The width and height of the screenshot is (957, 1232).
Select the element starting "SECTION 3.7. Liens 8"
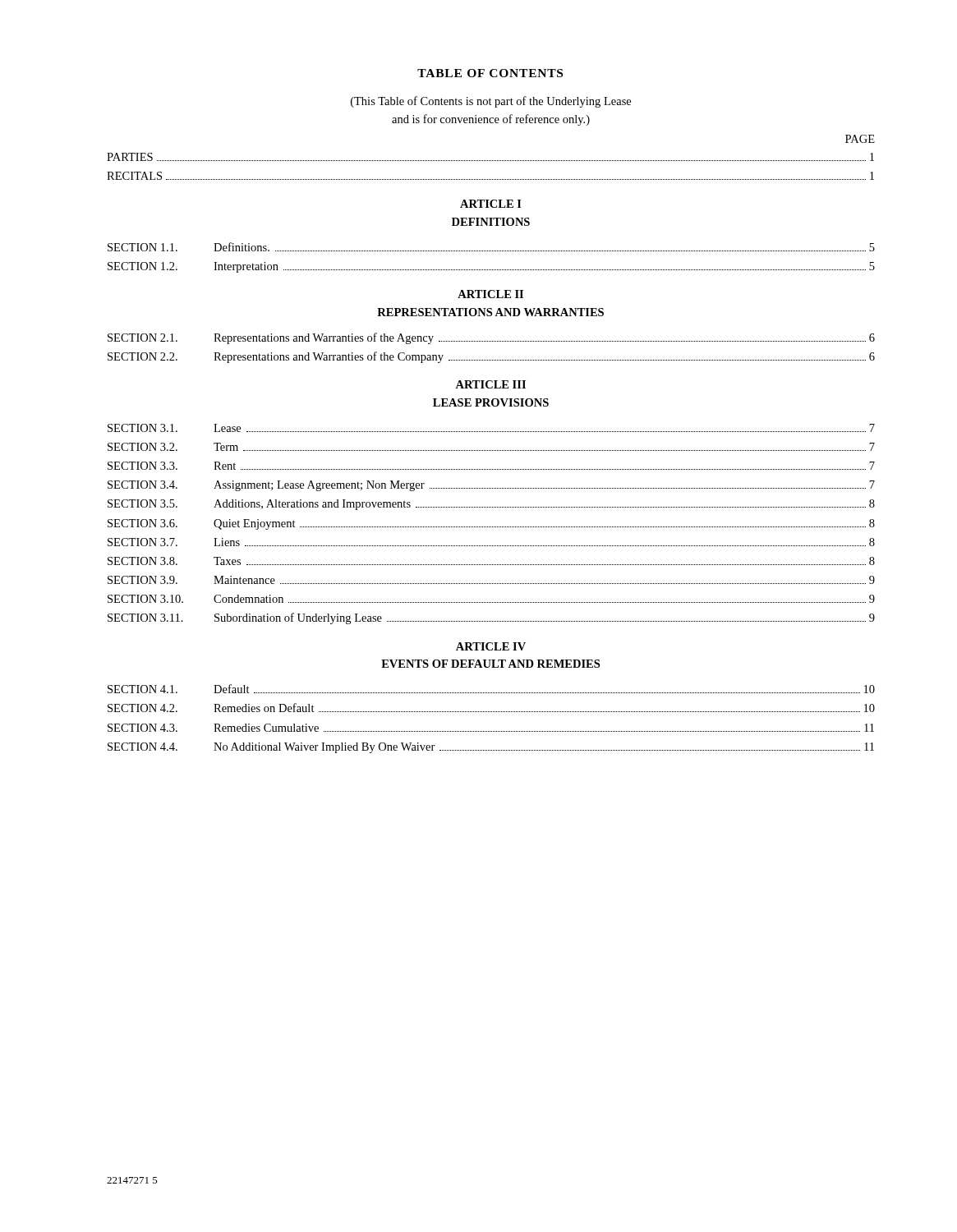coord(491,542)
